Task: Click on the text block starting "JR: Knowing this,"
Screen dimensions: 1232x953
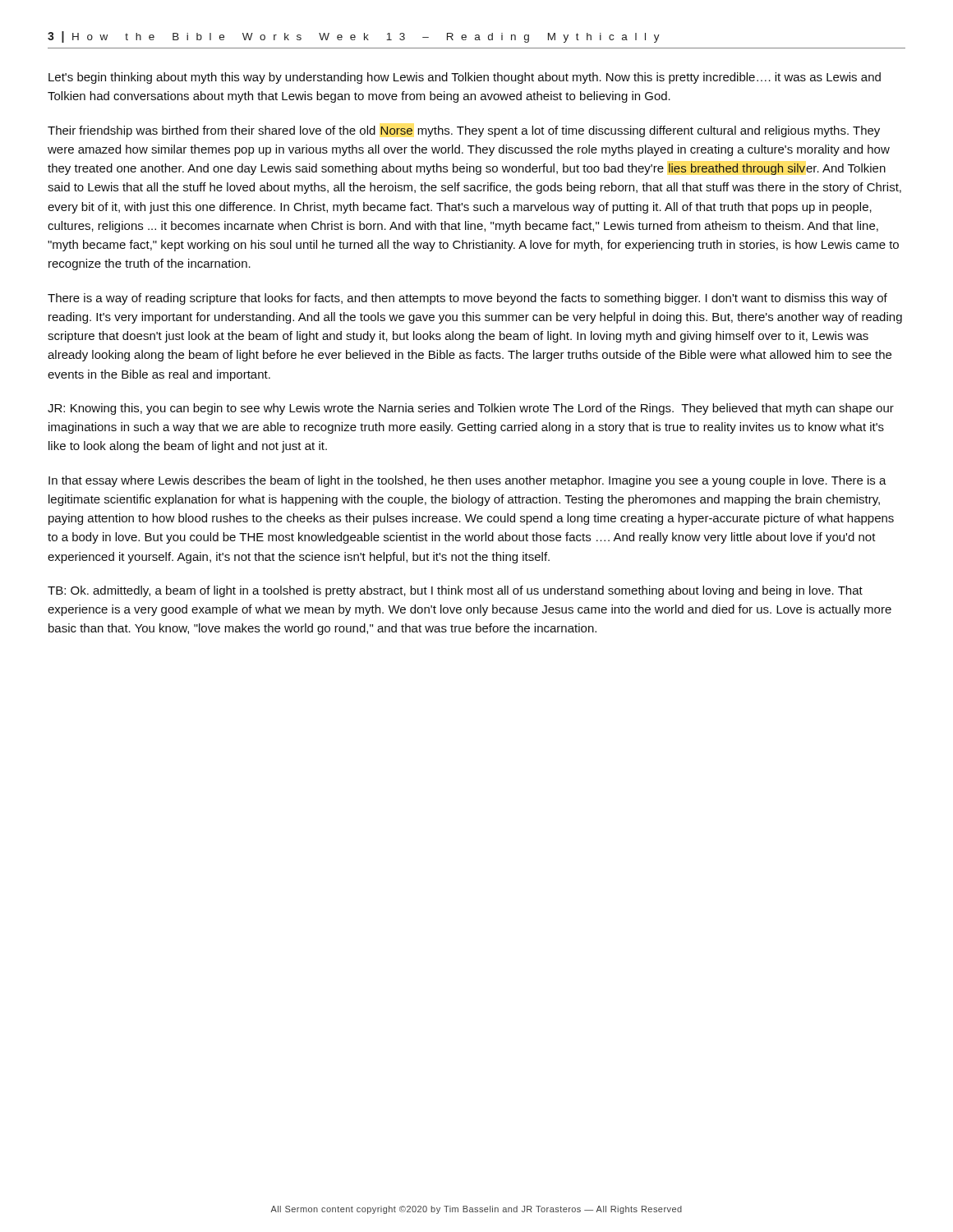Action: tap(471, 427)
